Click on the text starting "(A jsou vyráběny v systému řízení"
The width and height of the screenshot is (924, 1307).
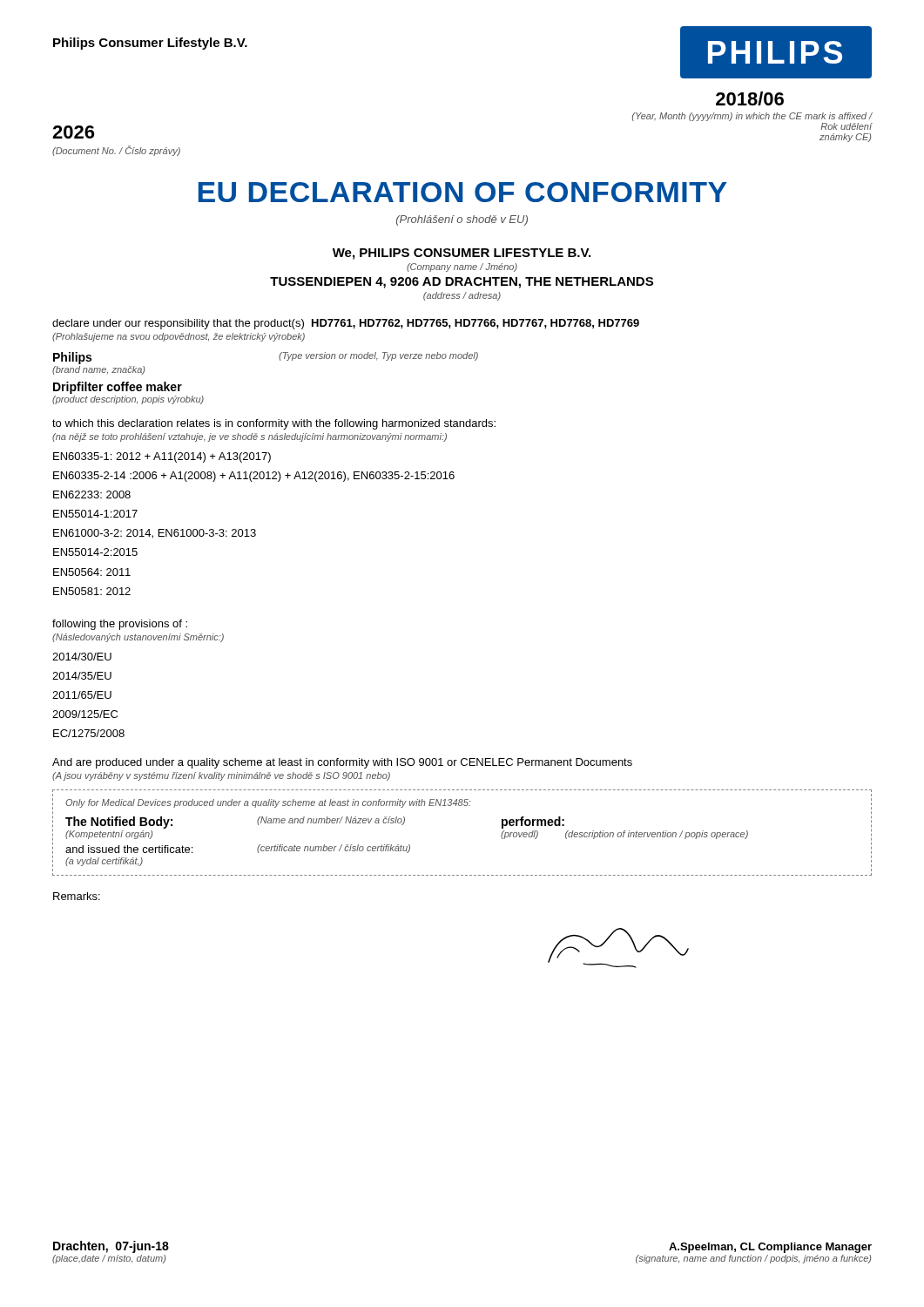pyautogui.click(x=221, y=776)
